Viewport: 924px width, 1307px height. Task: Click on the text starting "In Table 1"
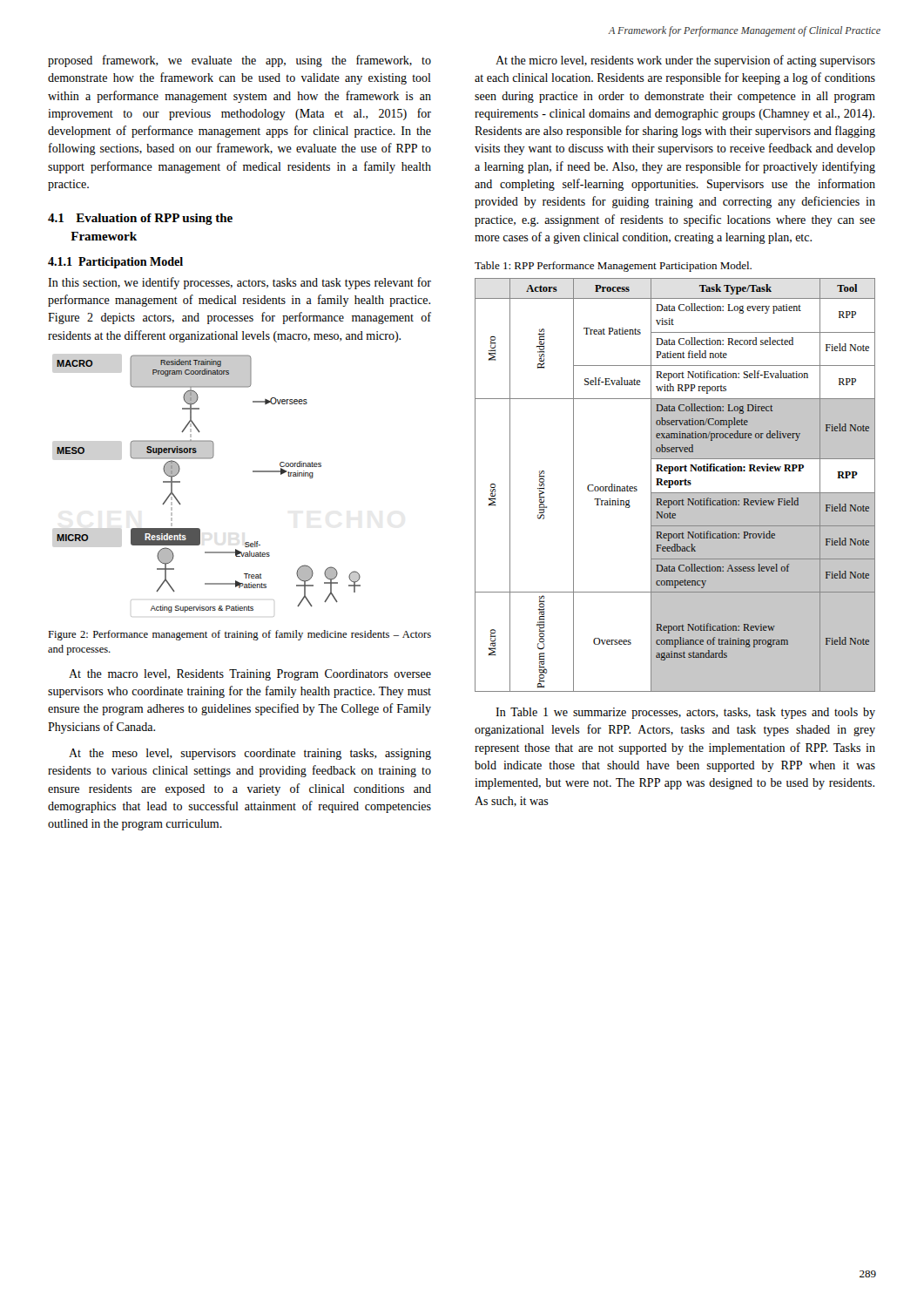click(x=675, y=757)
